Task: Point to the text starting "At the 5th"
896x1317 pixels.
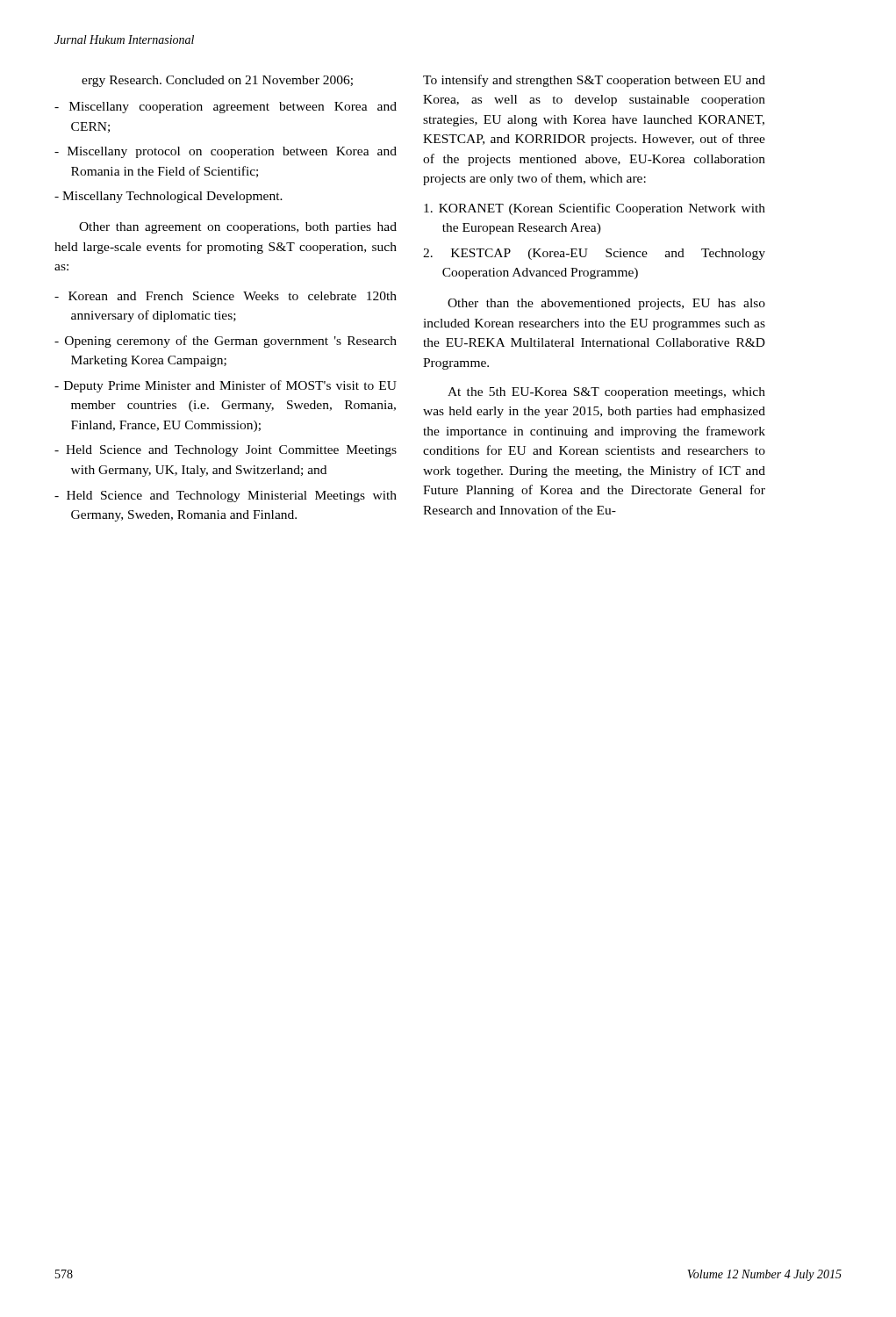Action: pyautogui.click(x=594, y=451)
